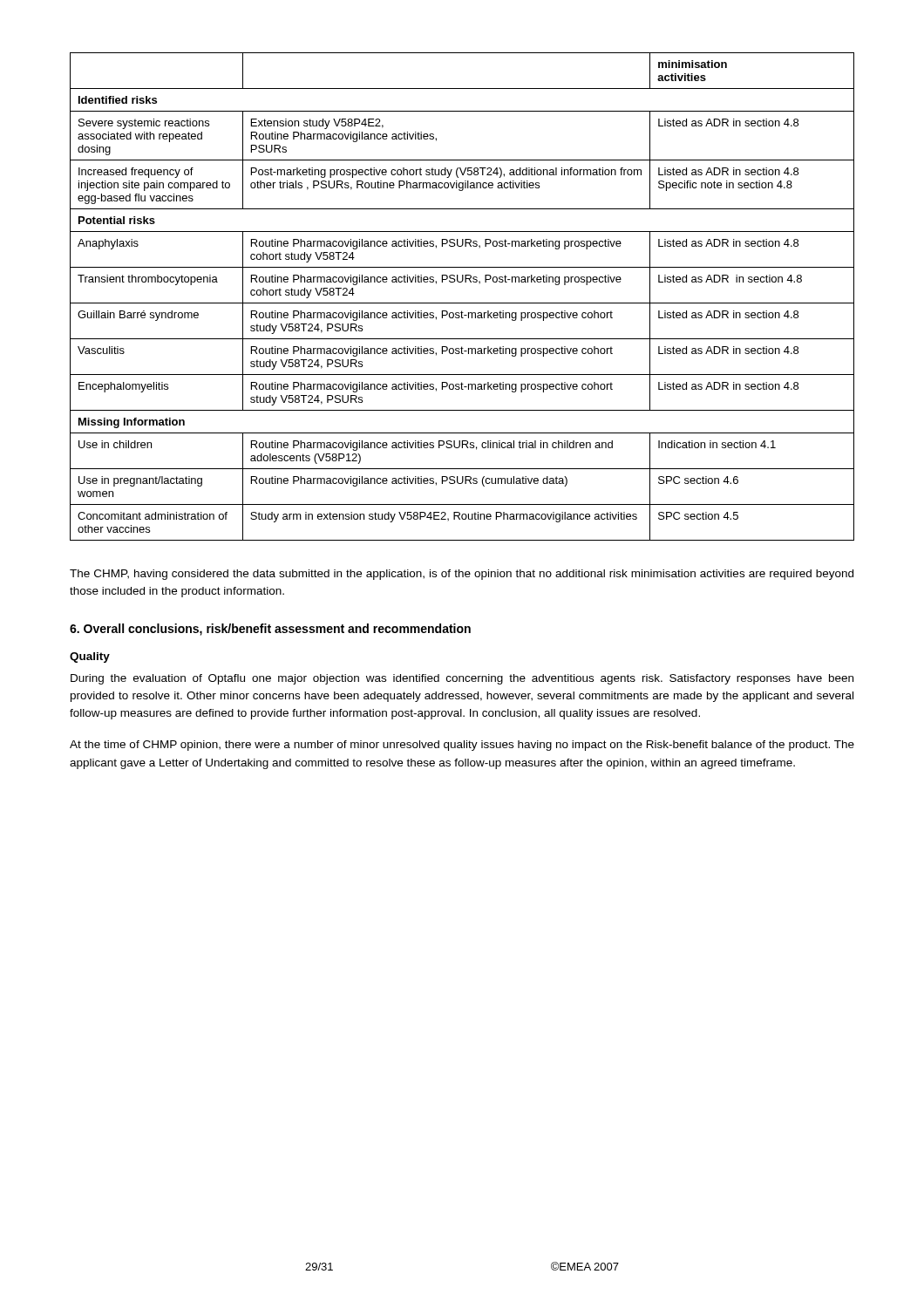This screenshot has height=1308, width=924.
Task: Locate the table with the text "Increased frequency of injection site"
Action: (462, 296)
